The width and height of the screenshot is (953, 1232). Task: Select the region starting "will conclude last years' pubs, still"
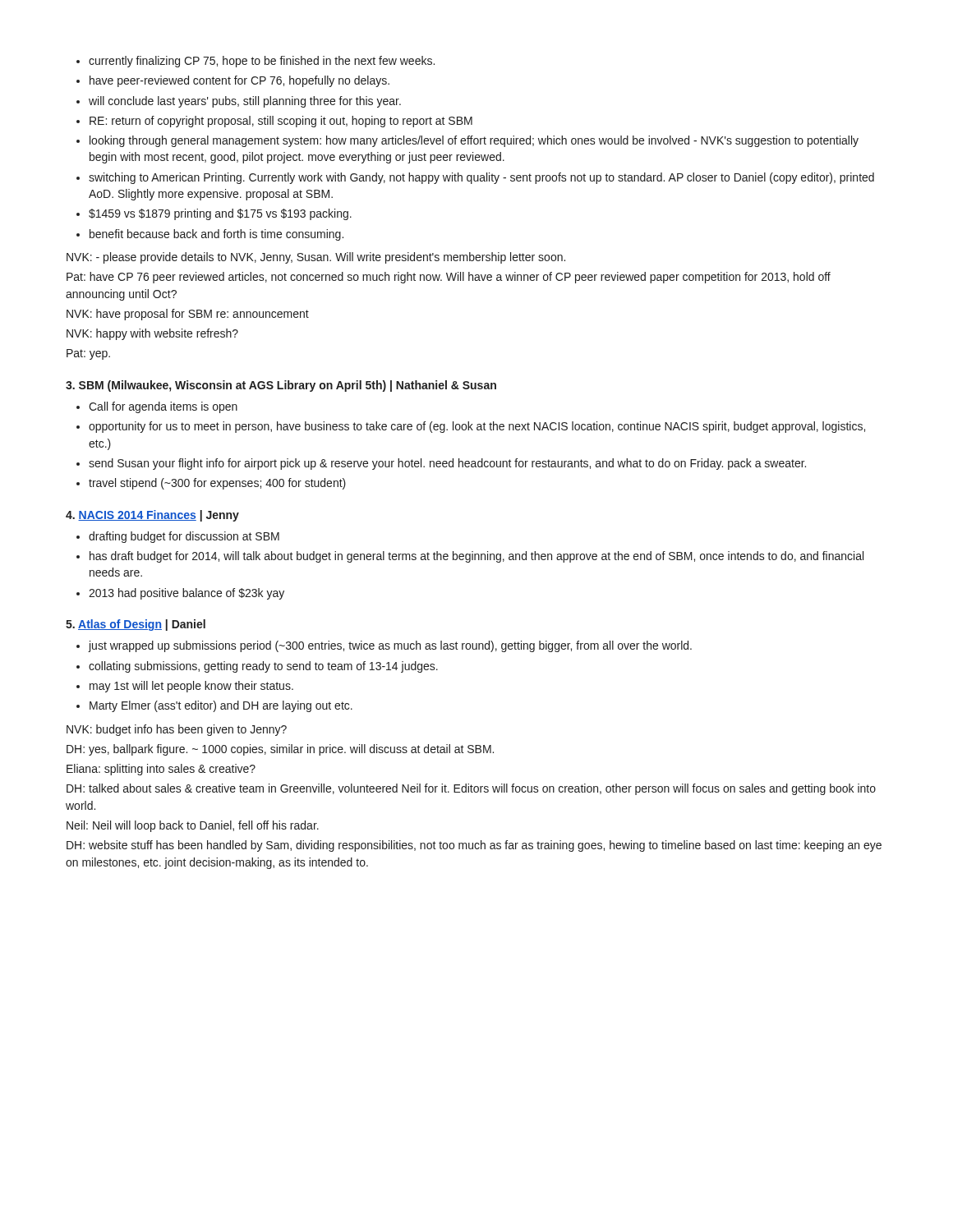point(245,102)
